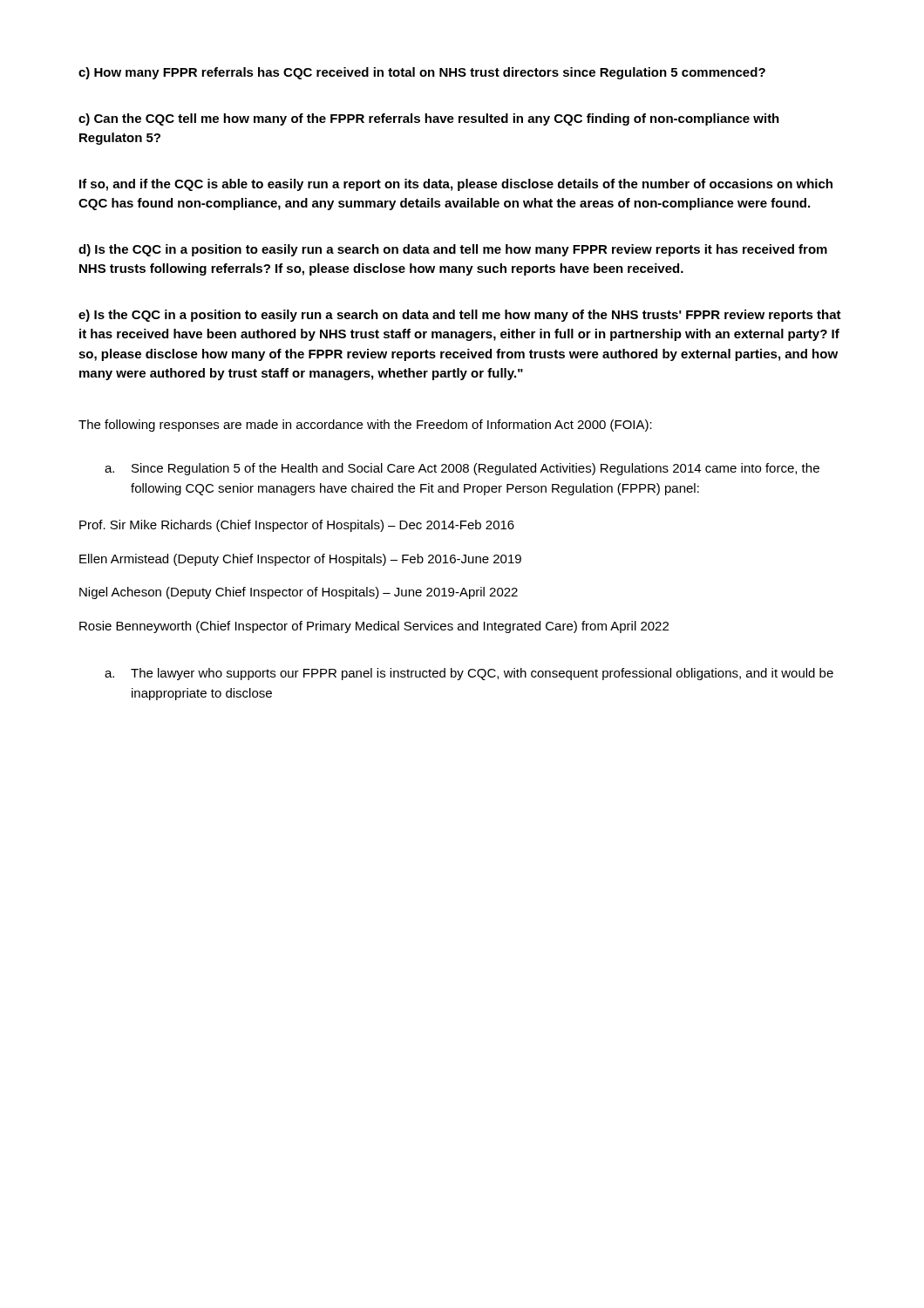
Task: Locate the text starting "c) How many FPPR referrals has CQC"
Action: (422, 72)
